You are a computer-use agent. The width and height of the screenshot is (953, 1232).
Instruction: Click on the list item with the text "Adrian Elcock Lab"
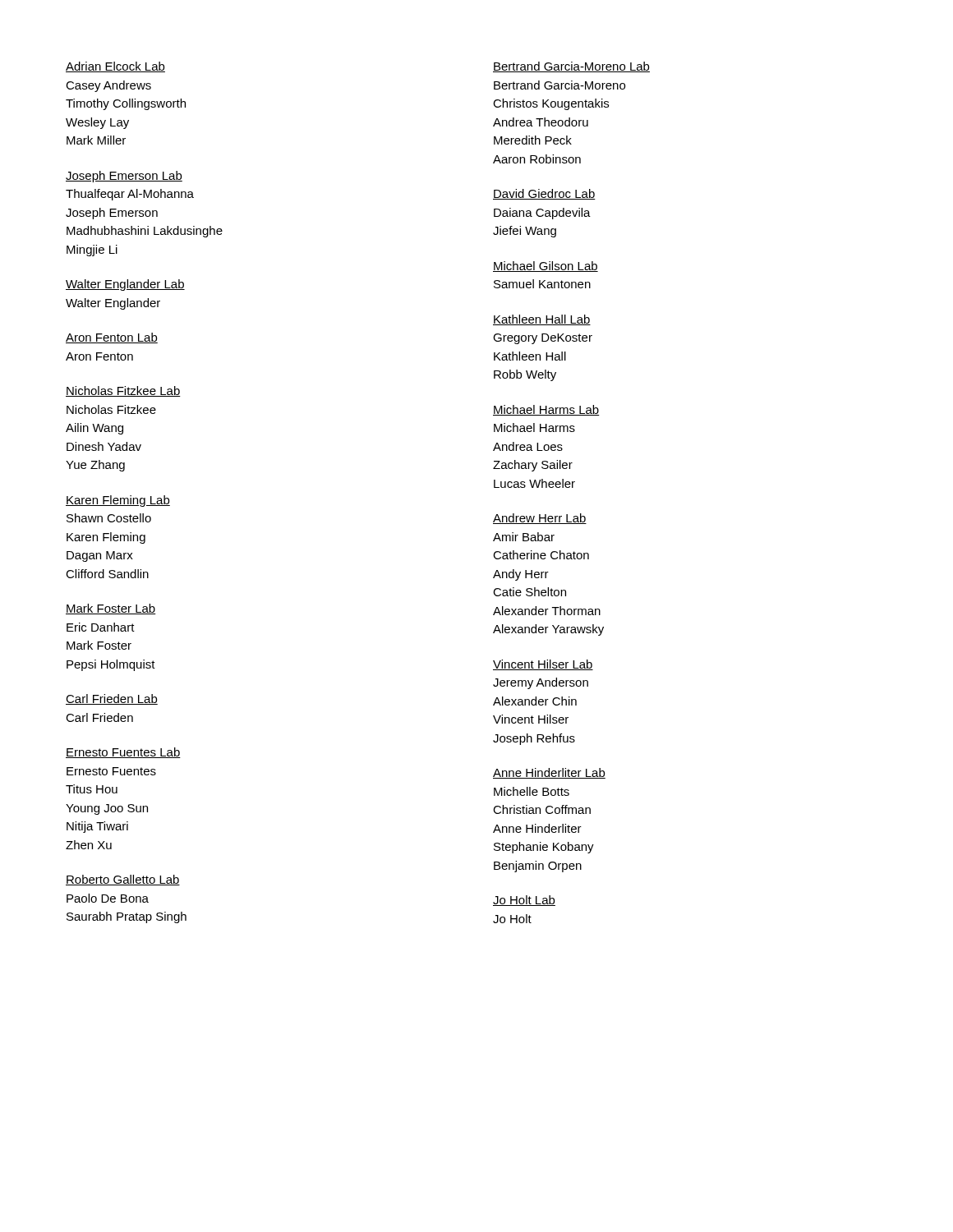point(115,67)
